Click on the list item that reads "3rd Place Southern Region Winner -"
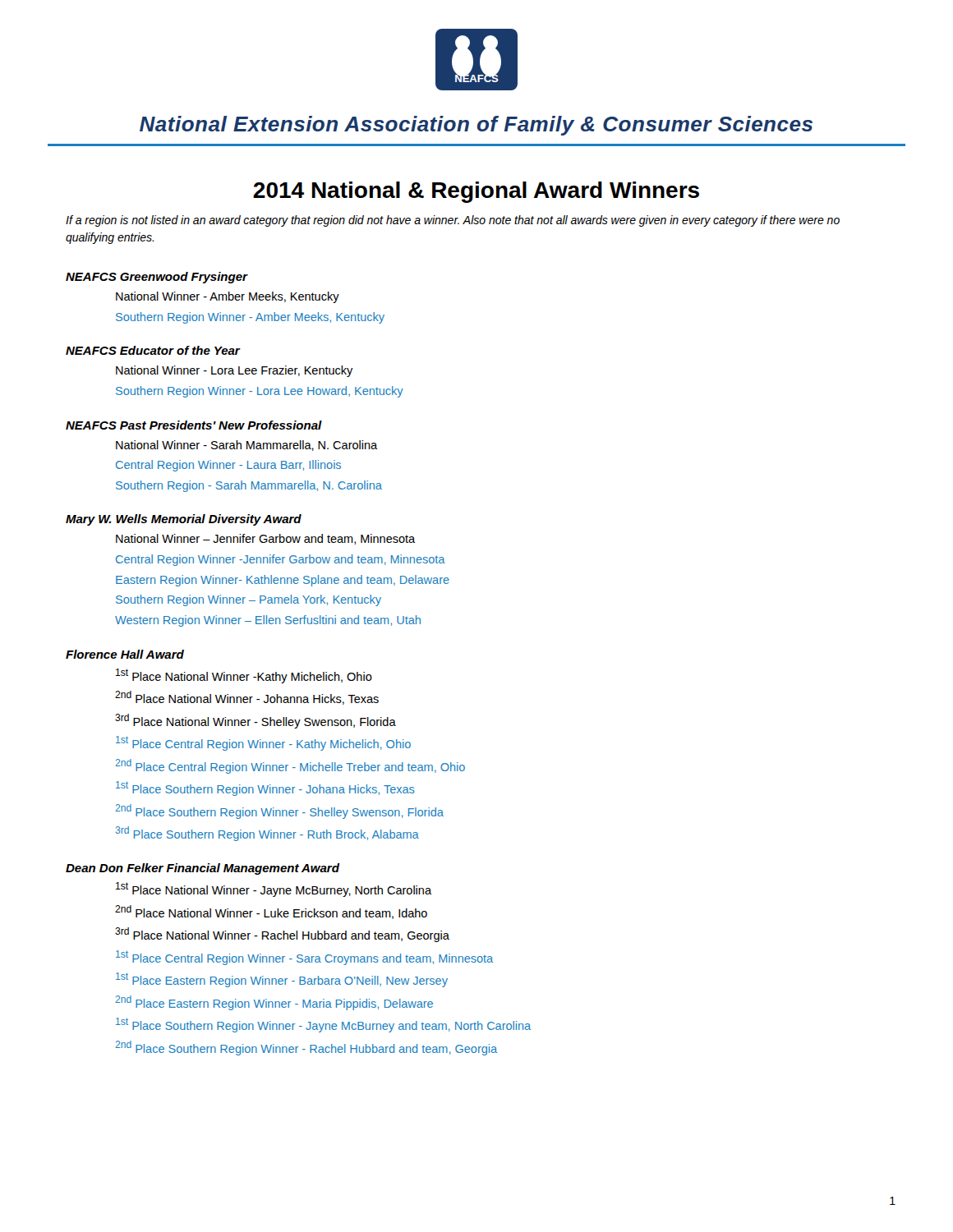 click(x=267, y=833)
